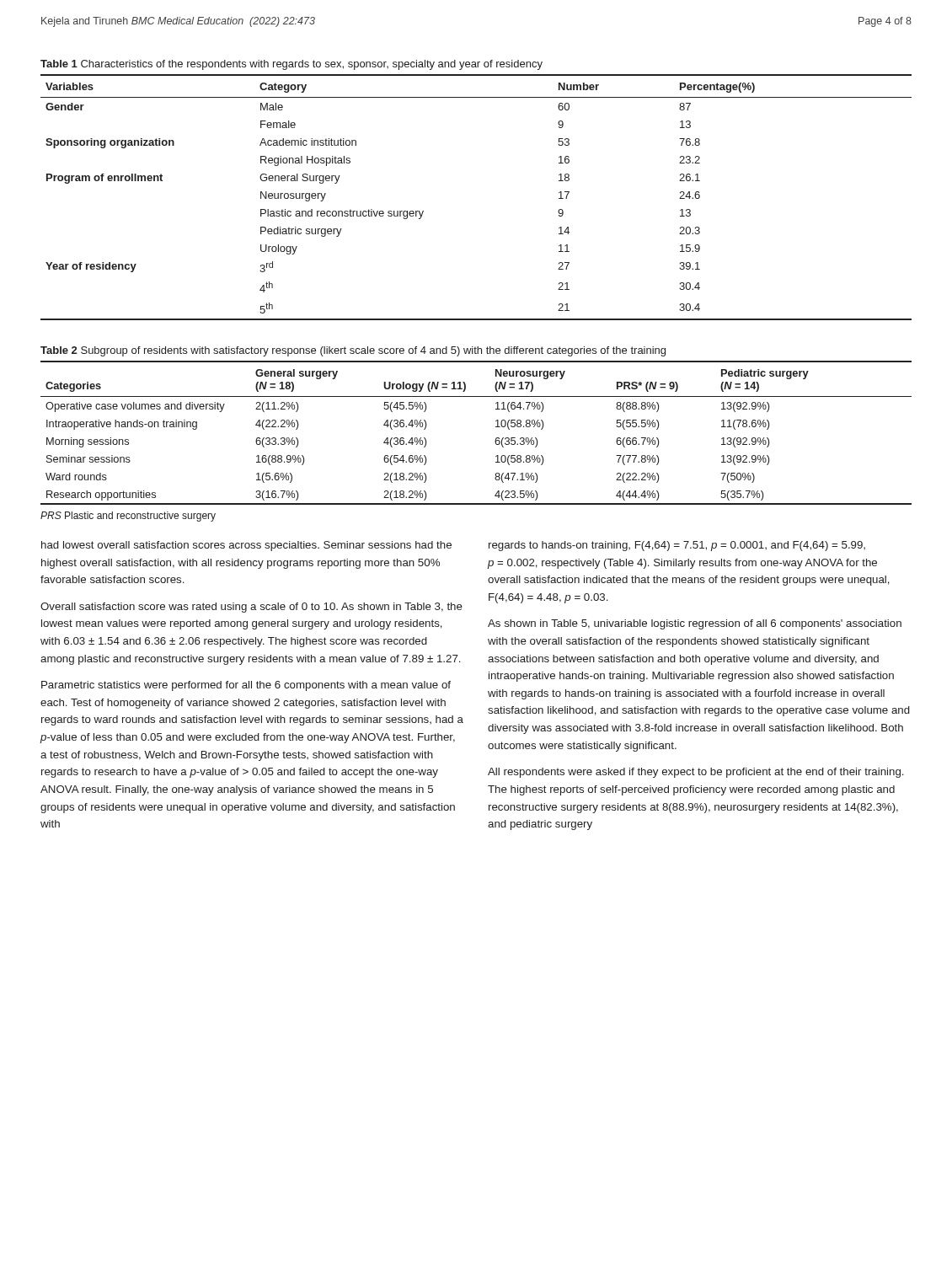Select the footnote that reads "PRS Plastic and reconstructive surgery"
The image size is (952, 1264).
pyautogui.click(x=128, y=516)
